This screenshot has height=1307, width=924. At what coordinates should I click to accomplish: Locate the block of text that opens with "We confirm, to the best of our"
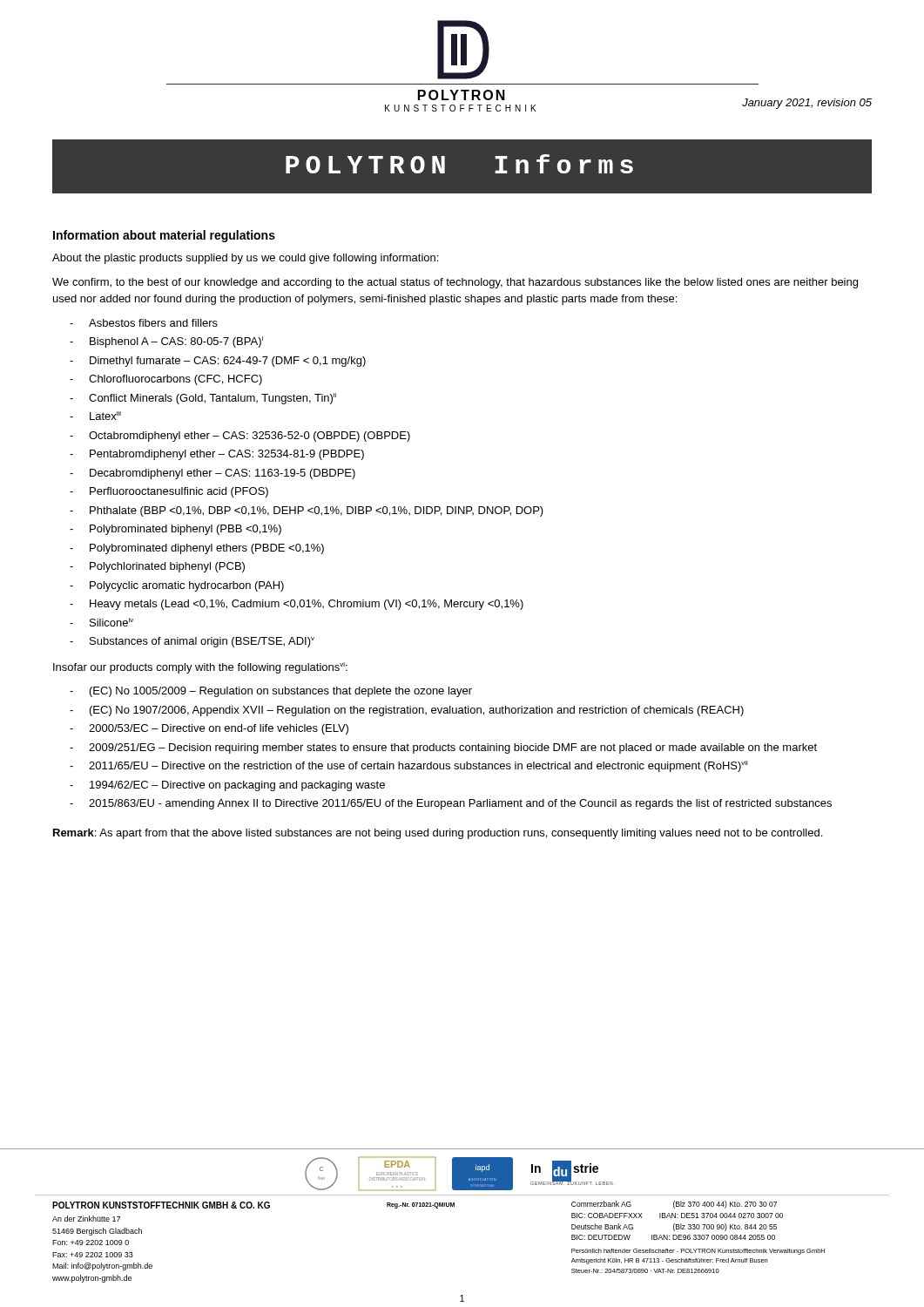tap(455, 290)
